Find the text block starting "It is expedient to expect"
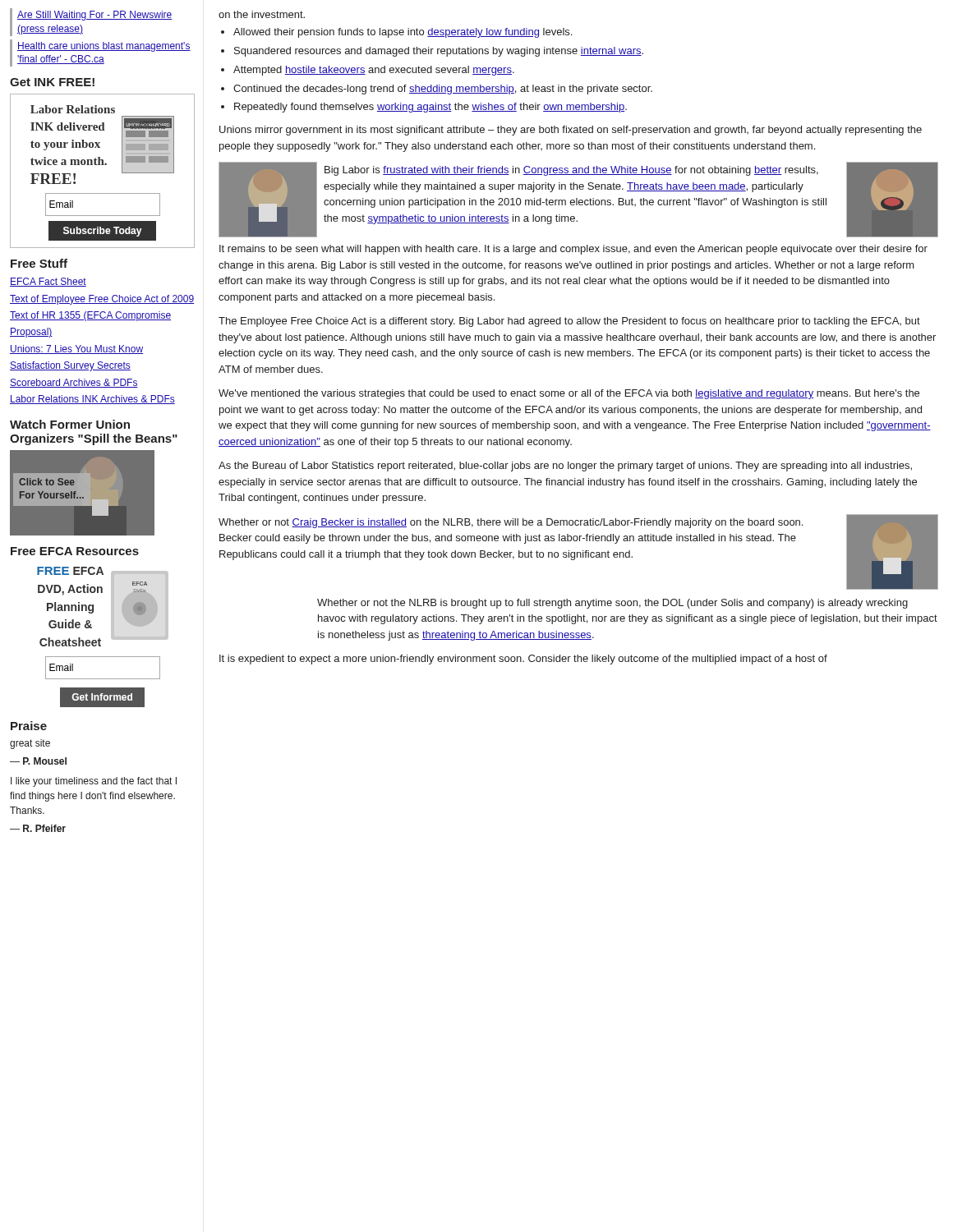 [x=523, y=659]
